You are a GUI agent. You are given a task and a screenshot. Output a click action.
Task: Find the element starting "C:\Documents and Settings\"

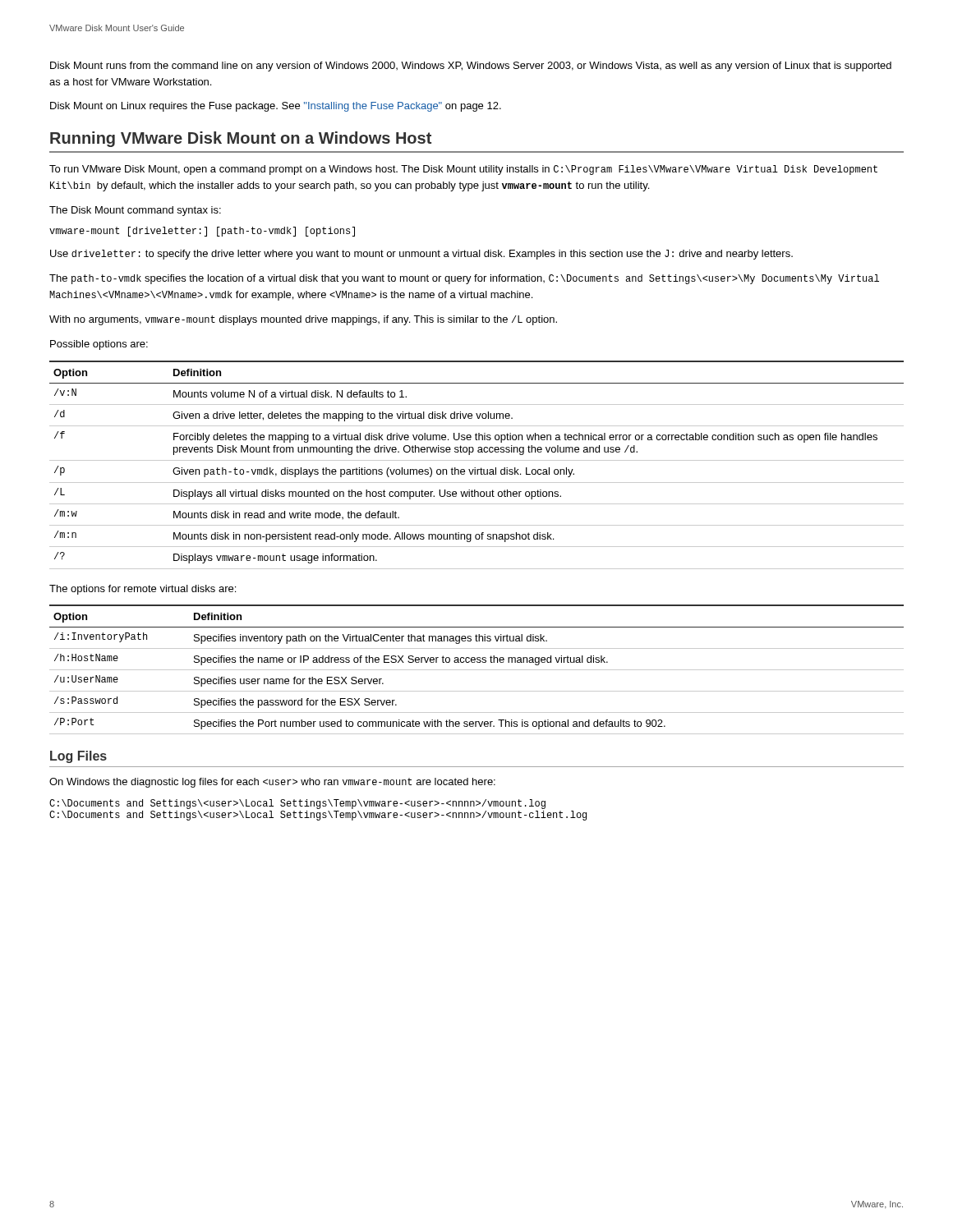pyautogui.click(x=476, y=810)
